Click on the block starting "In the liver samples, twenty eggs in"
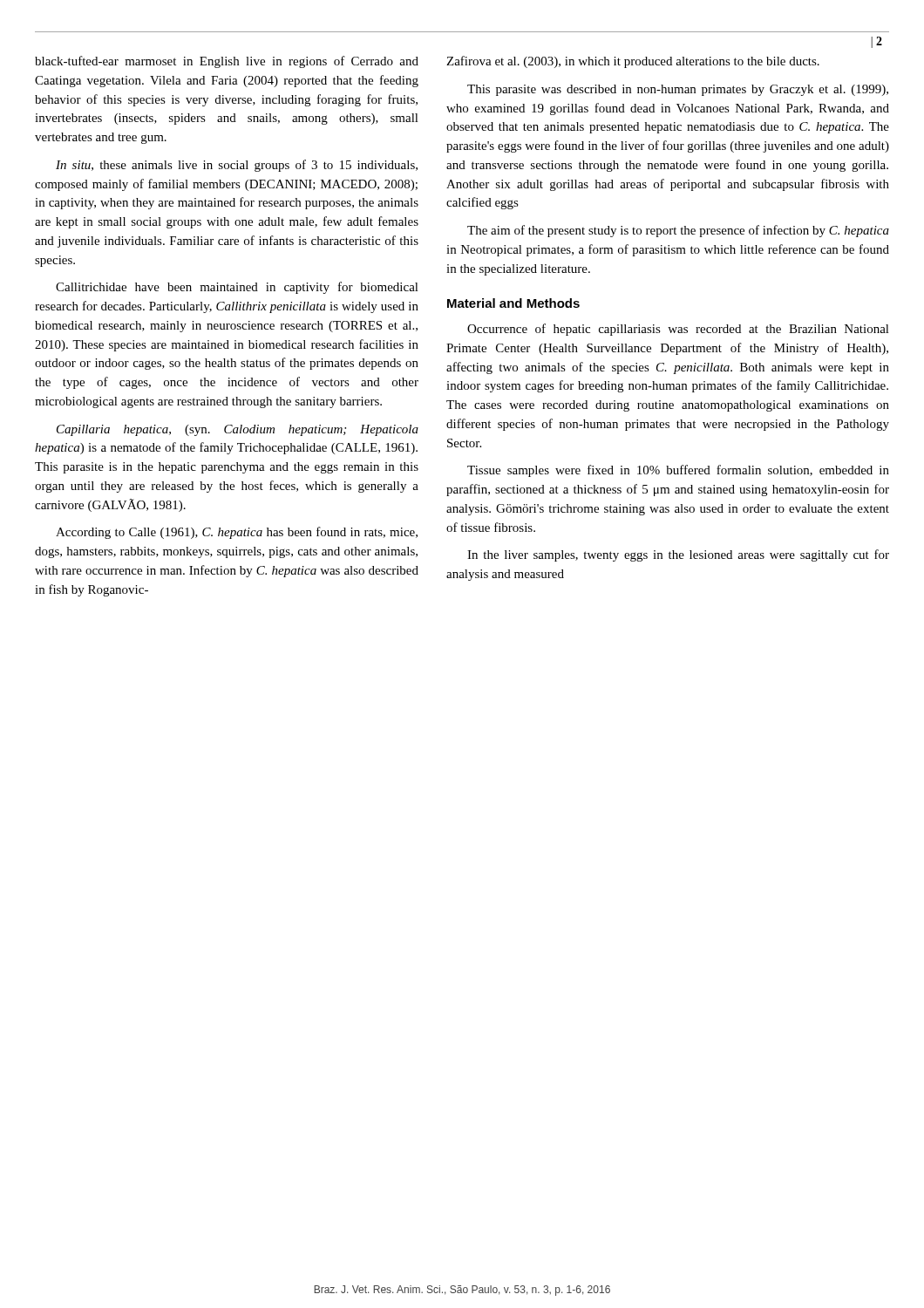 pyautogui.click(x=668, y=565)
